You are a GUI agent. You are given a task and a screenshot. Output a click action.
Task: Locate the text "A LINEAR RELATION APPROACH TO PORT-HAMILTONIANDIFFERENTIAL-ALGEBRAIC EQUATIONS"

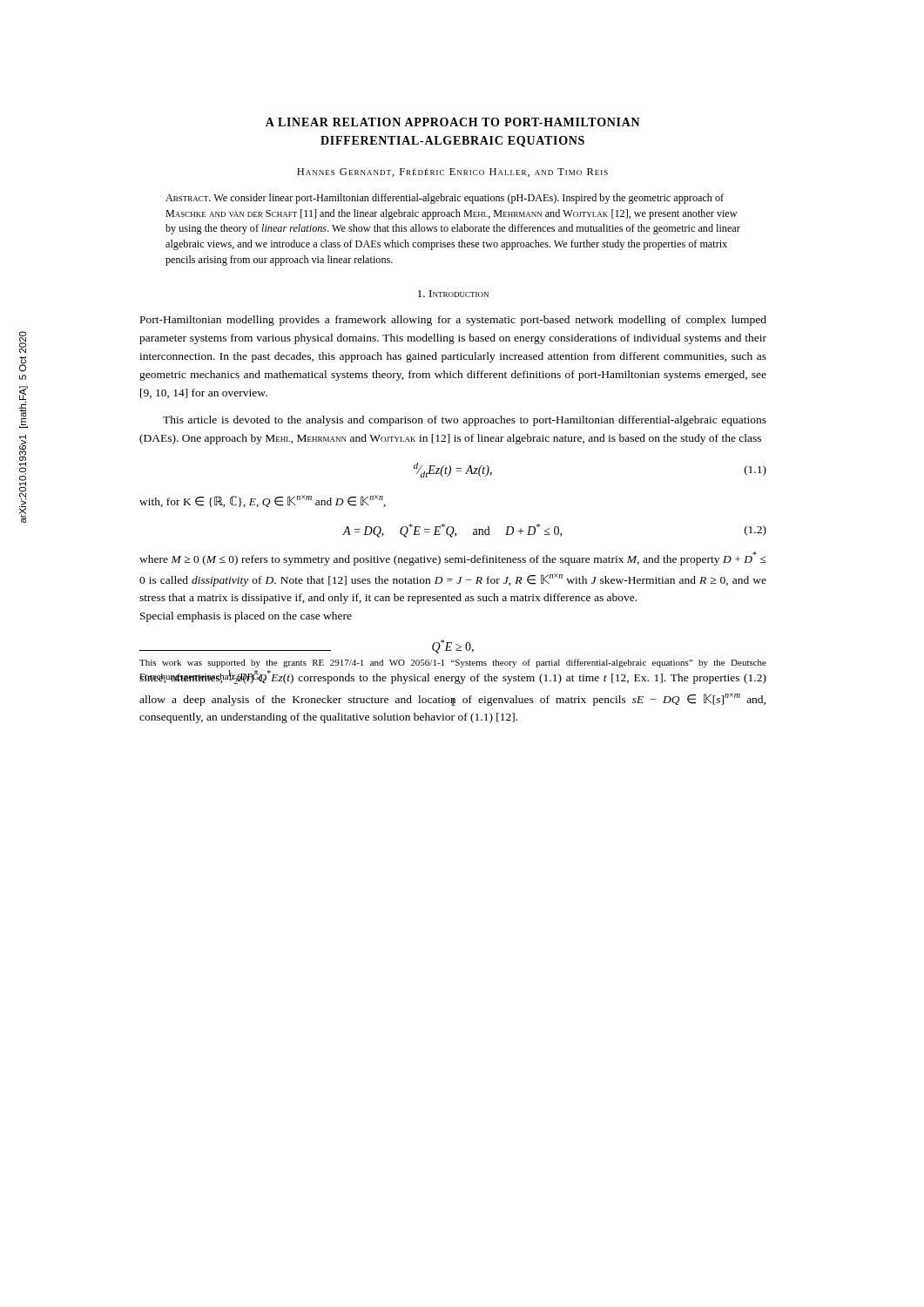453,132
